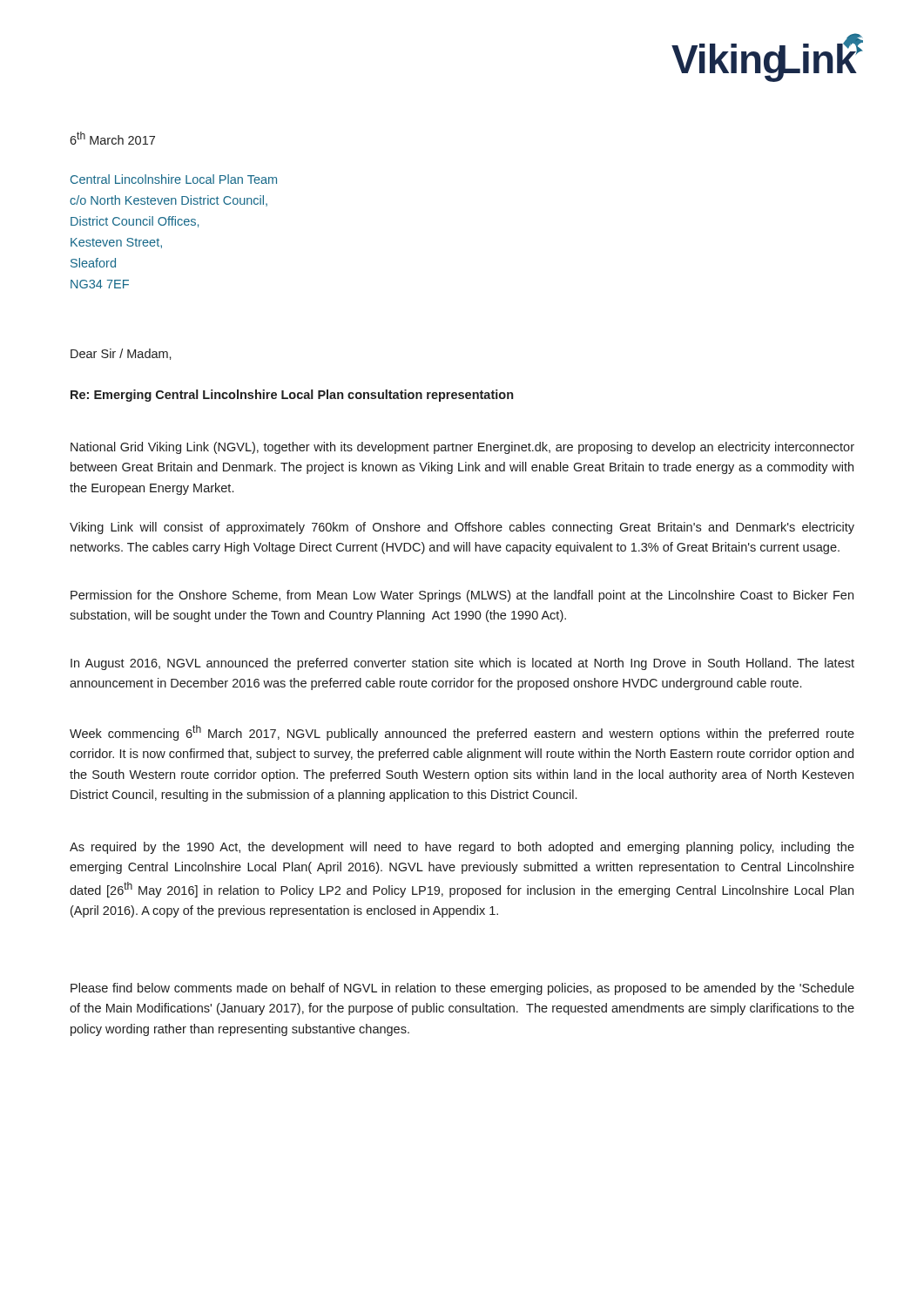Screen dimensions: 1307x924
Task: Point to the text starting "National Grid Viking Link"
Action: click(x=462, y=467)
